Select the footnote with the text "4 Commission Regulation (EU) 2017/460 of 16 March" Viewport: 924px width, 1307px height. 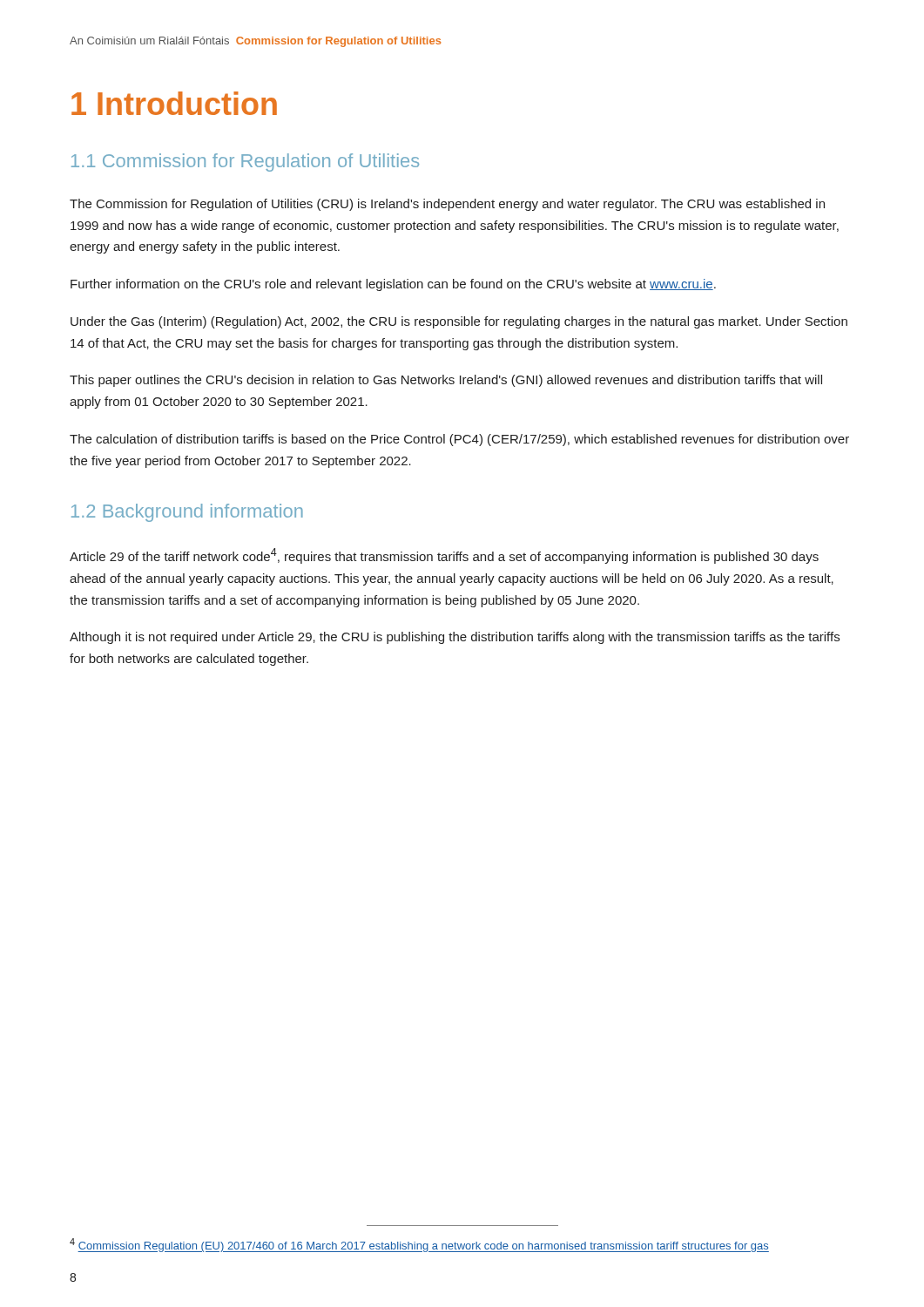tap(419, 1245)
